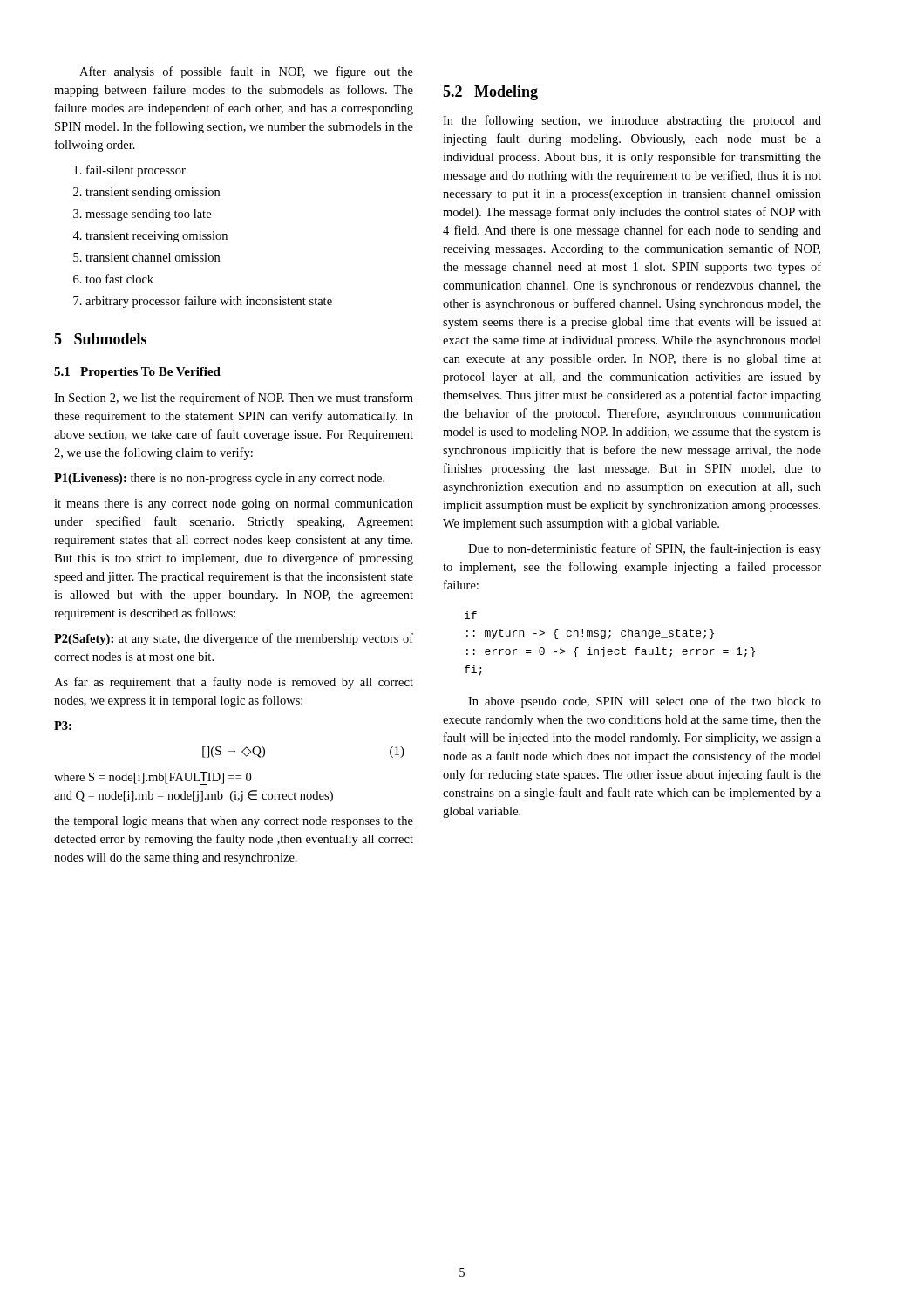Find the block on this page that starts "In the following section, we introduce abstracting the"
This screenshot has height=1308, width=924.
[x=632, y=353]
